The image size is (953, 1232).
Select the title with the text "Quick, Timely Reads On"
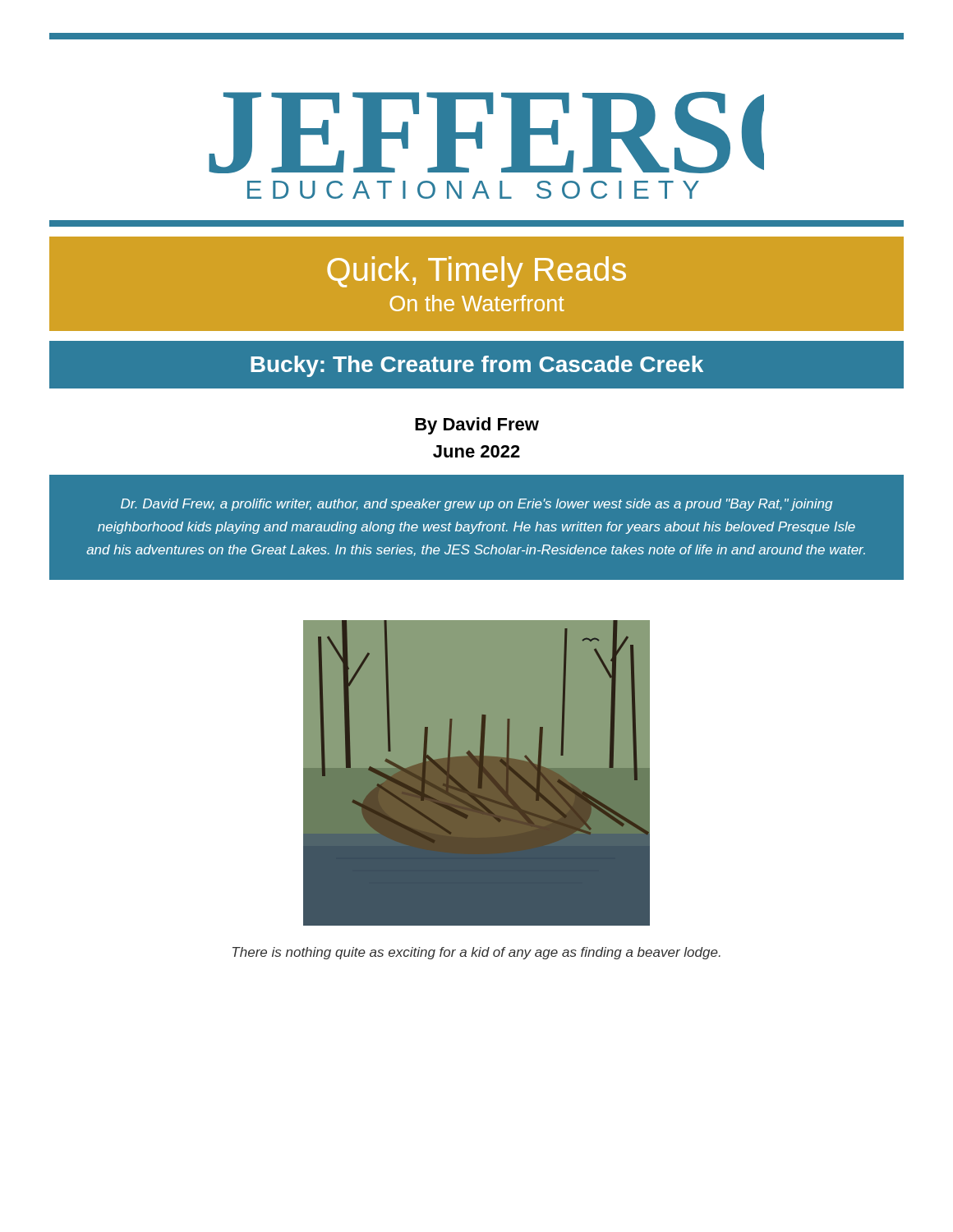coord(476,284)
